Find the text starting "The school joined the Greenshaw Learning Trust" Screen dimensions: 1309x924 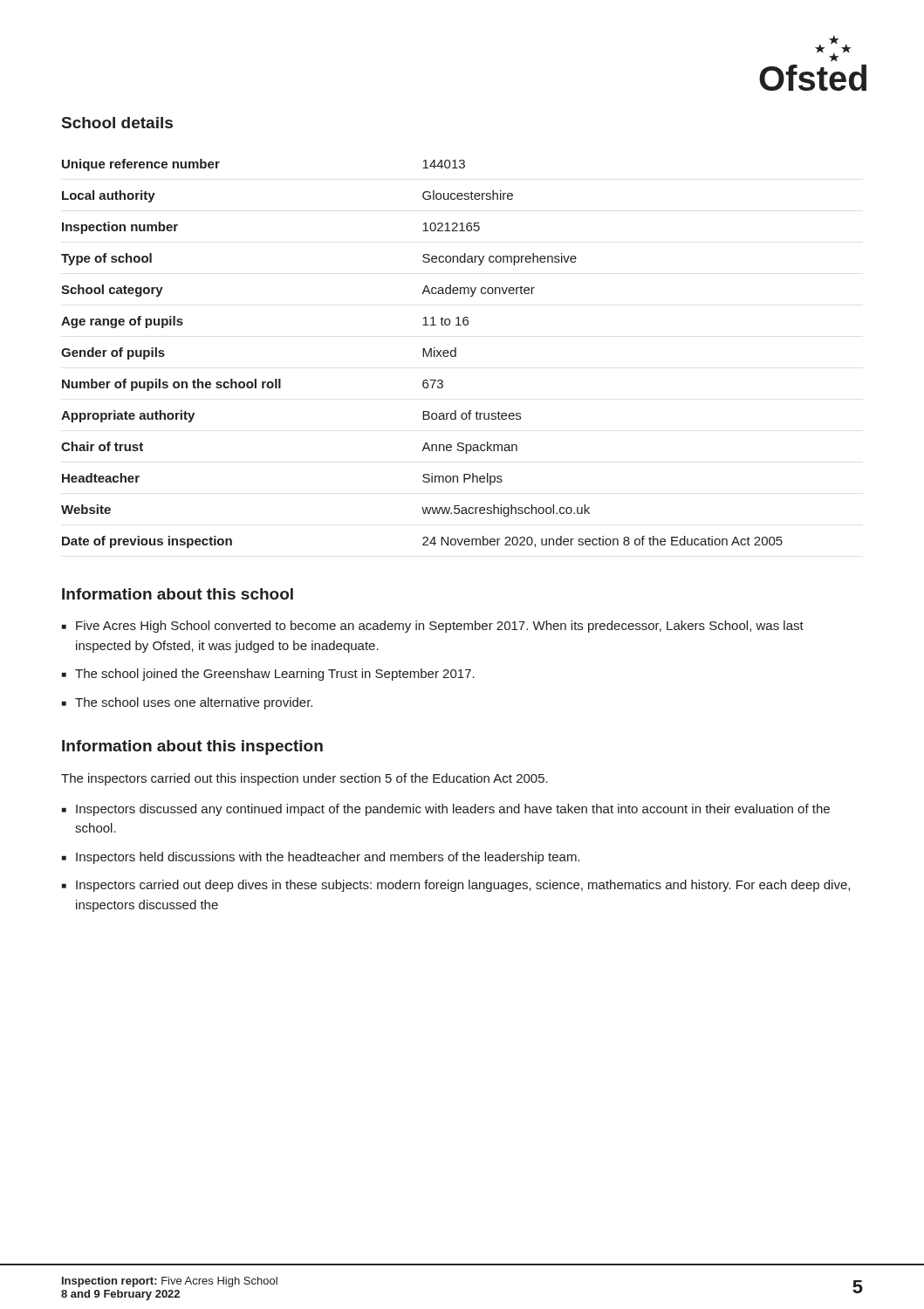(x=469, y=674)
